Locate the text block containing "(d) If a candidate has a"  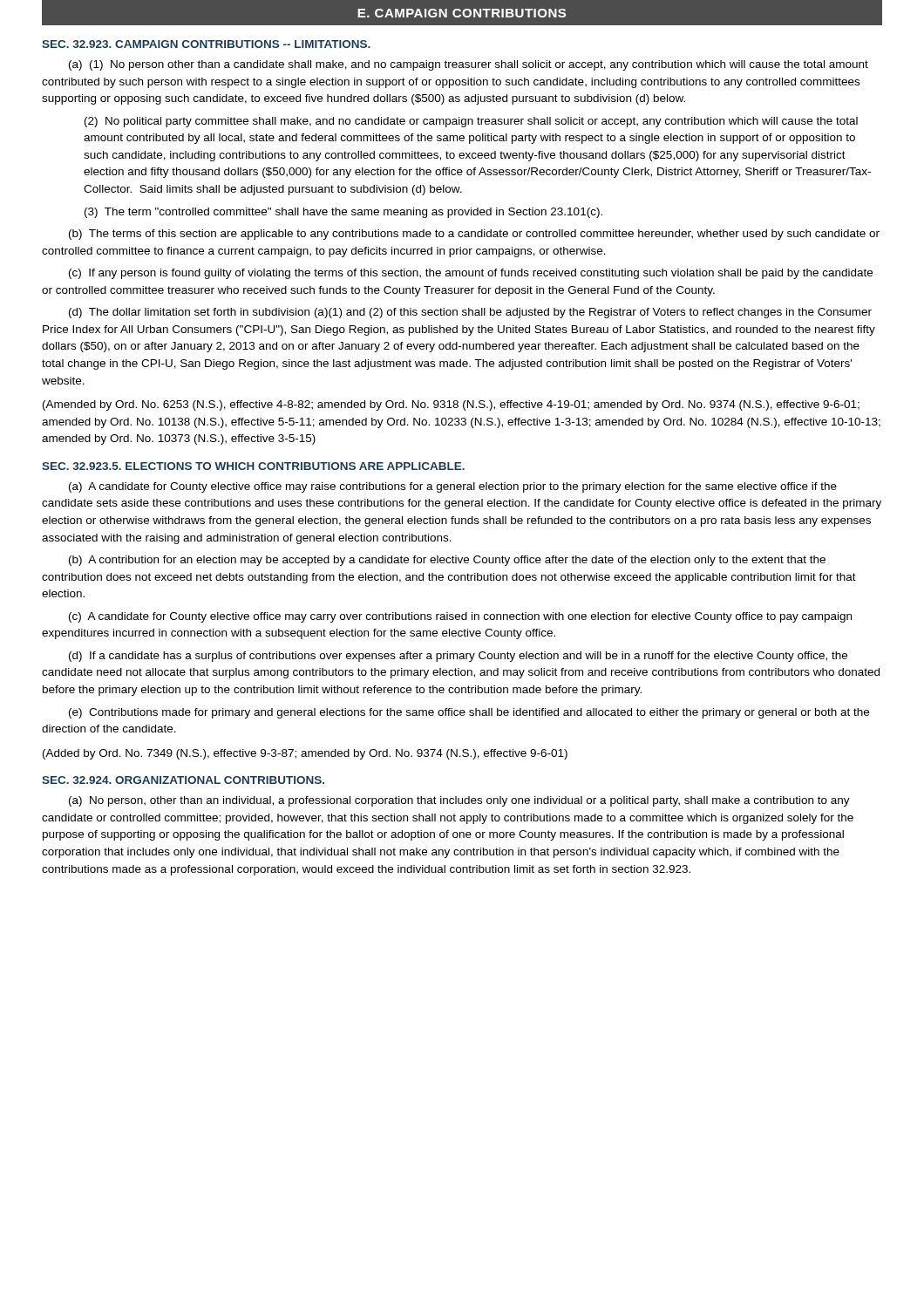pyautogui.click(x=462, y=673)
